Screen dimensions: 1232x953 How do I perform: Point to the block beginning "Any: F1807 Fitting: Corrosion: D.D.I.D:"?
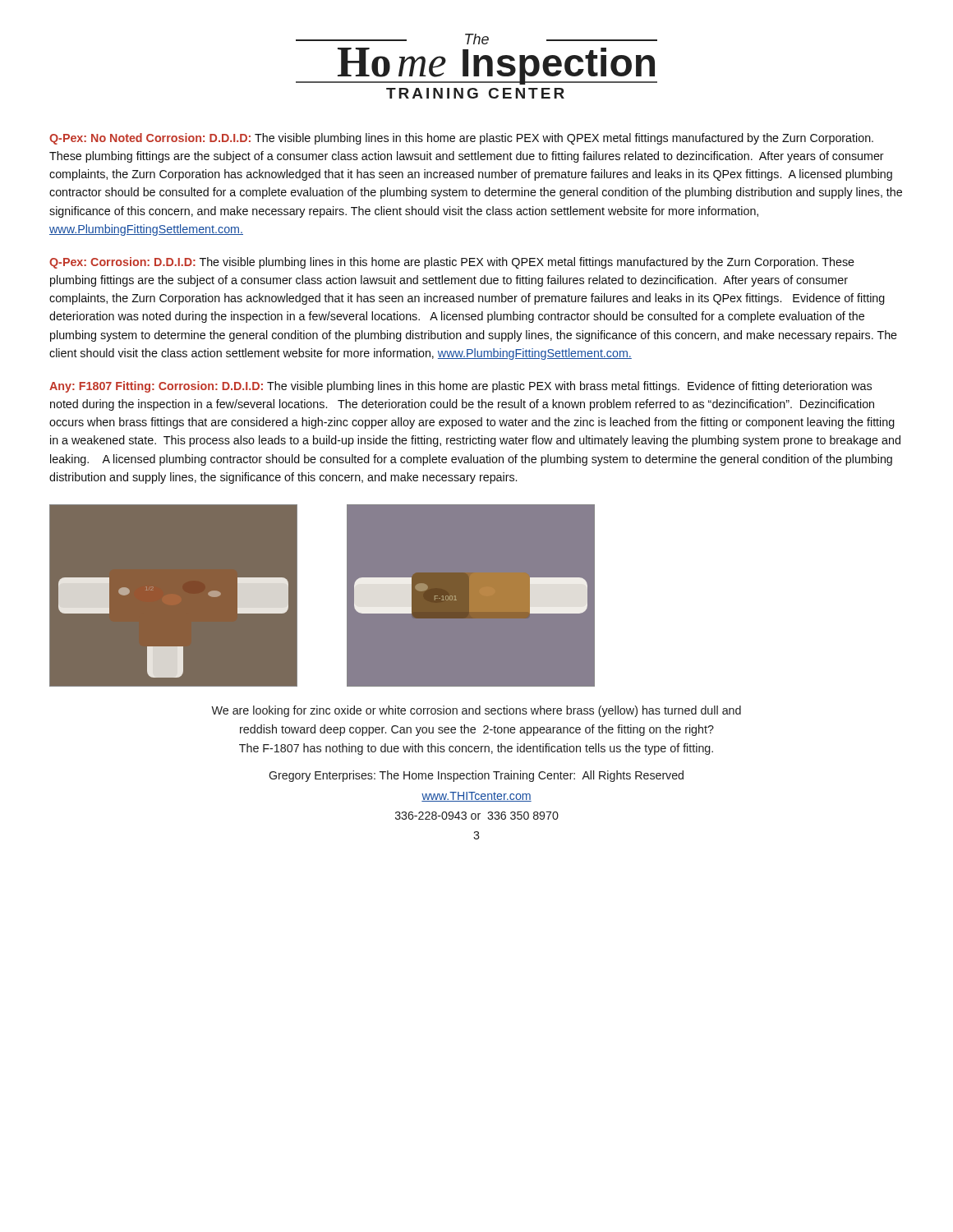point(475,431)
